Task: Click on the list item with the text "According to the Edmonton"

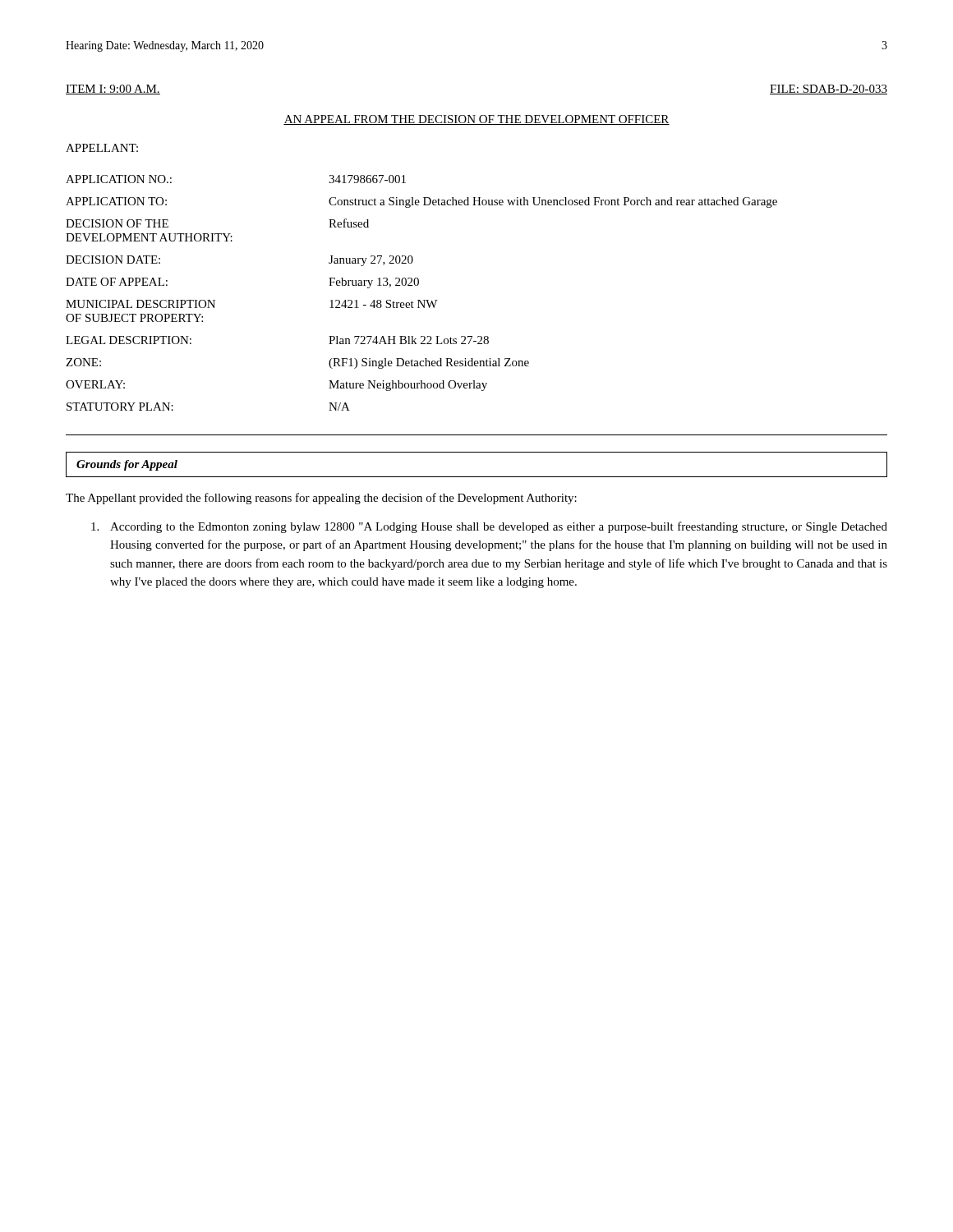Action: click(x=489, y=554)
